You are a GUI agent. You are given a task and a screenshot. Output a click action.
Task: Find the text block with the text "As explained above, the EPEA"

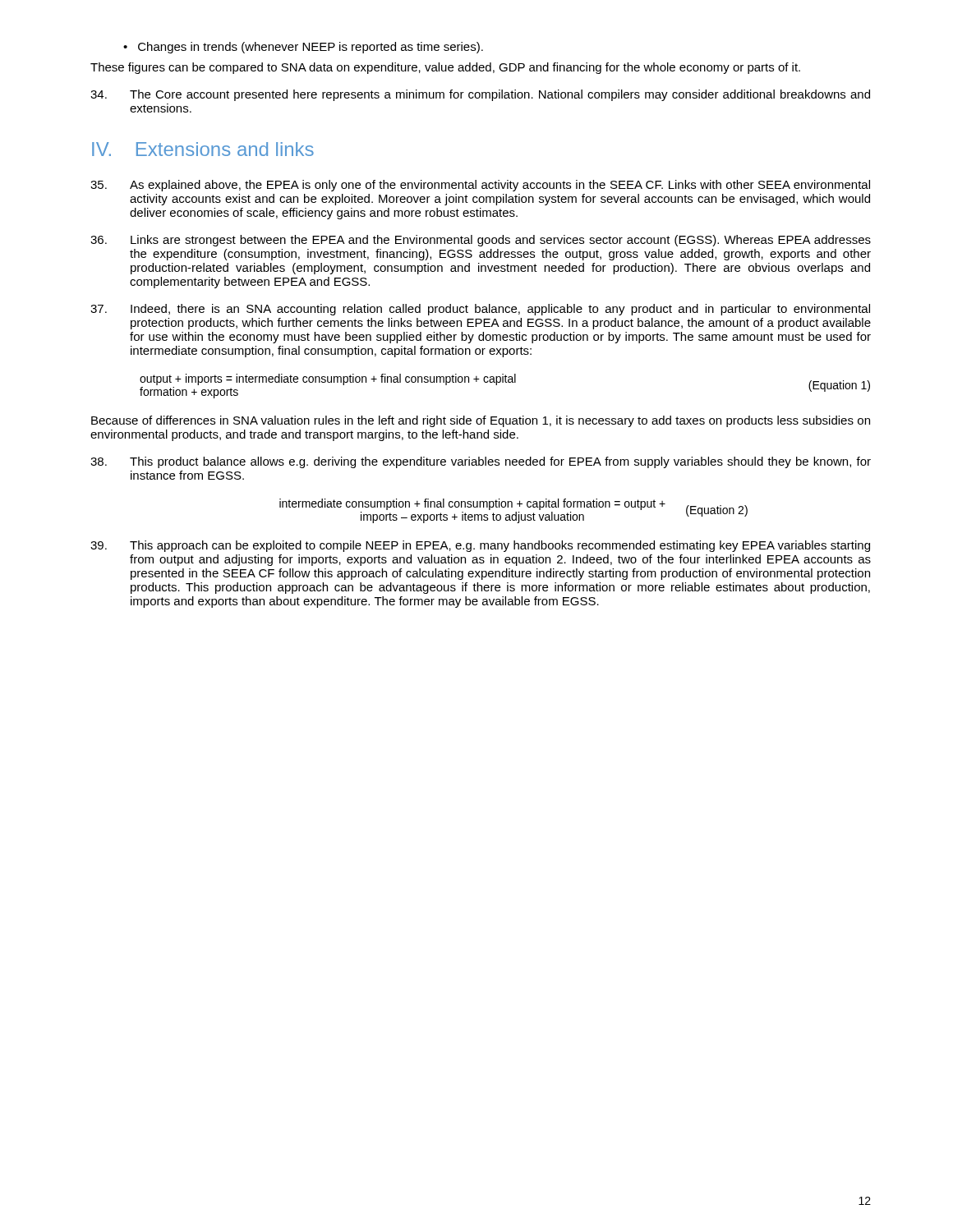481,198
